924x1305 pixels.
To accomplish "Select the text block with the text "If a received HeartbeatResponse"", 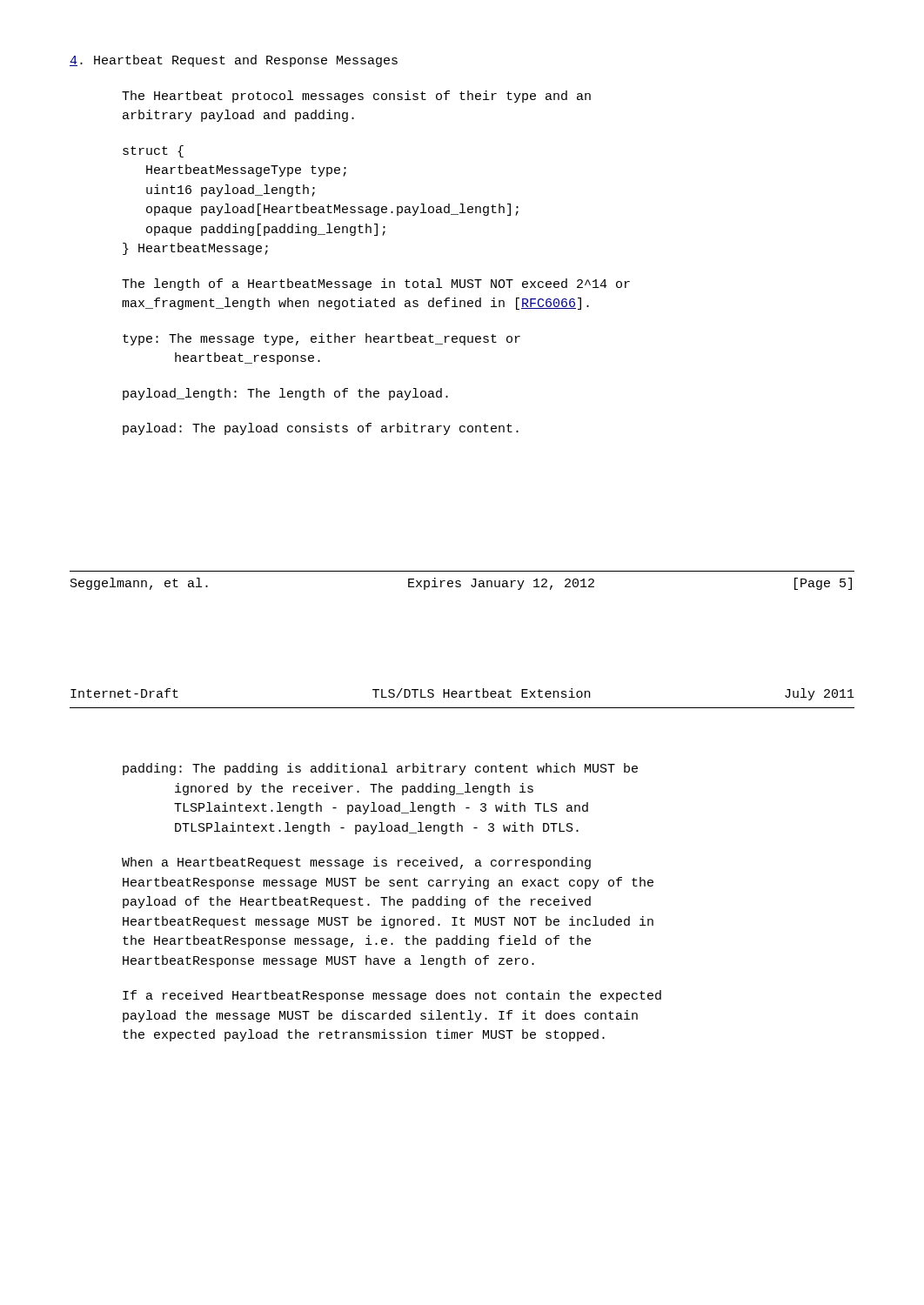I will tap(392, 1016).
